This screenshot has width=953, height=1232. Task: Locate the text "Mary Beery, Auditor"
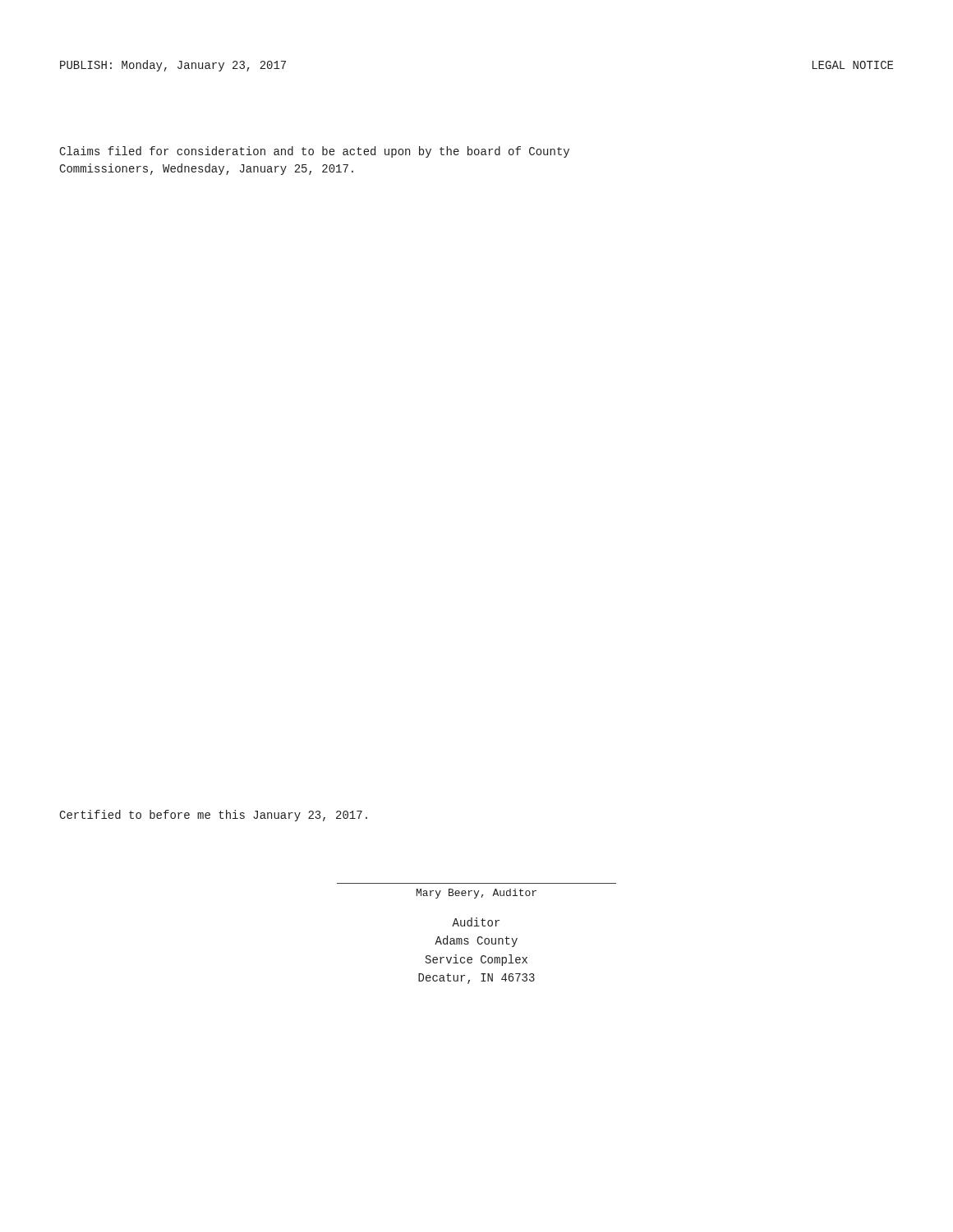click(476, 893)
